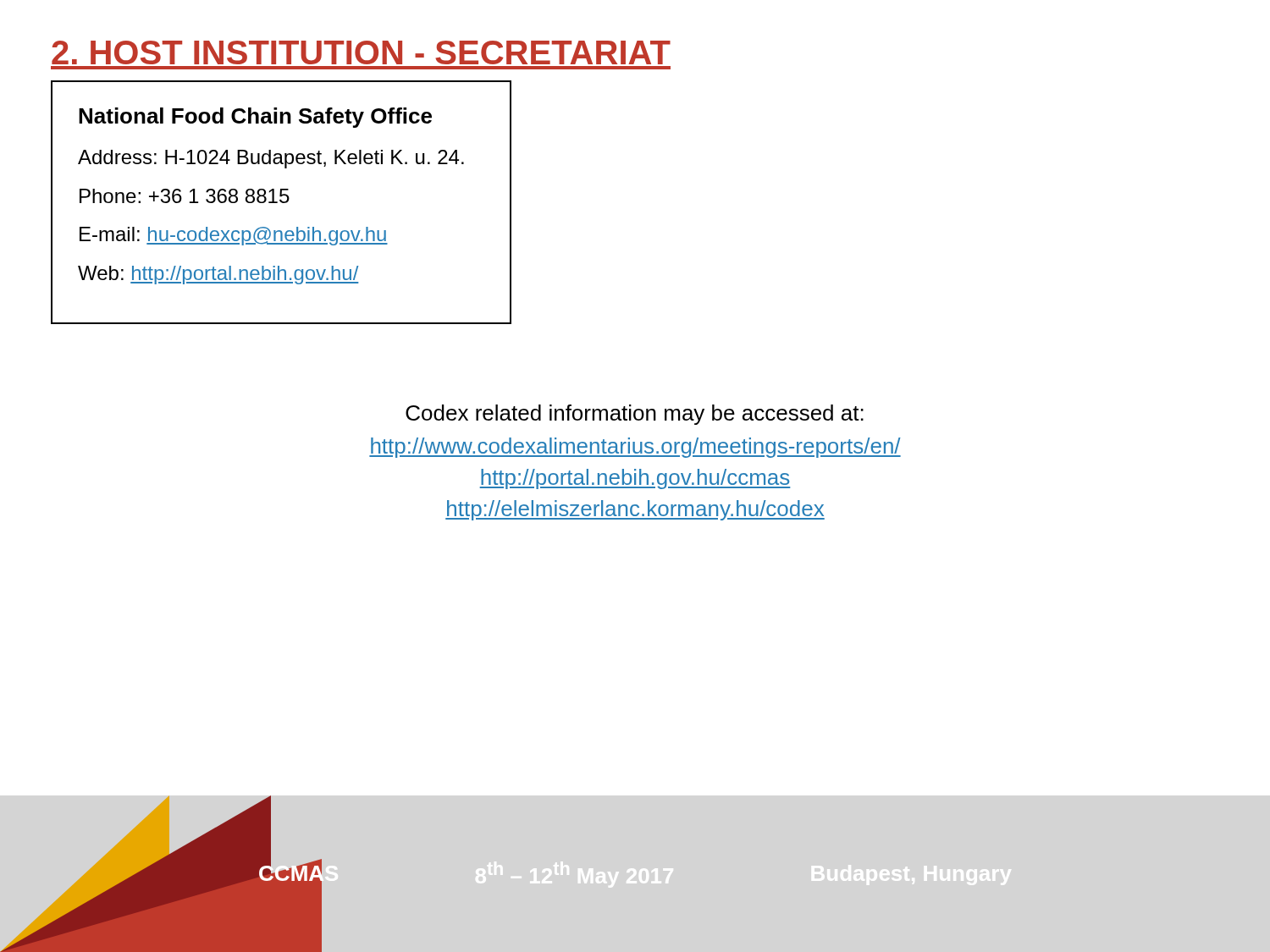Point to the block starting "Codex related information may be accessed"

pyautogui.click(x=635, y=462)
